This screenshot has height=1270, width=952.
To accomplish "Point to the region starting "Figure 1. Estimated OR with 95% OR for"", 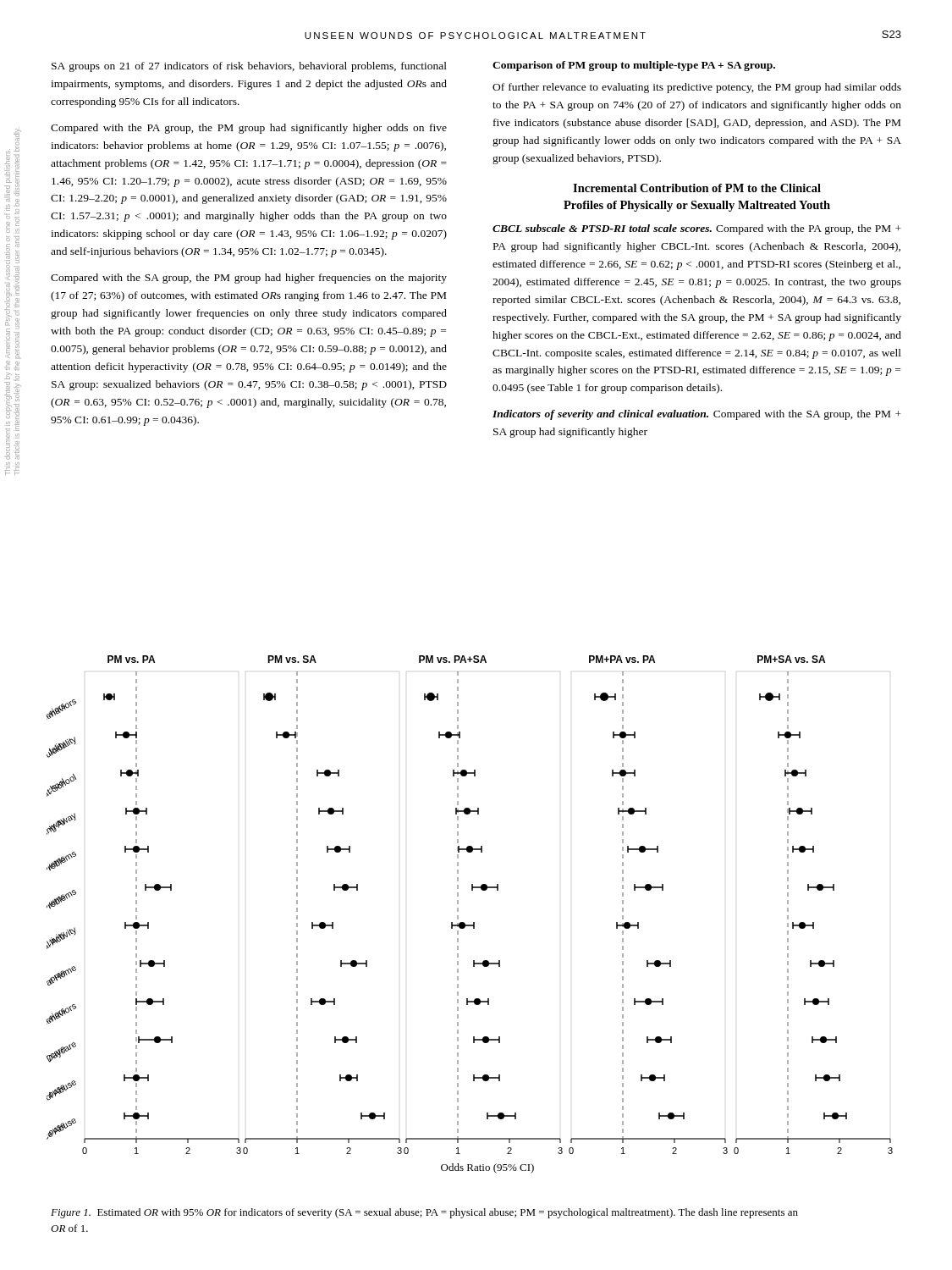I will point(424,1220).
